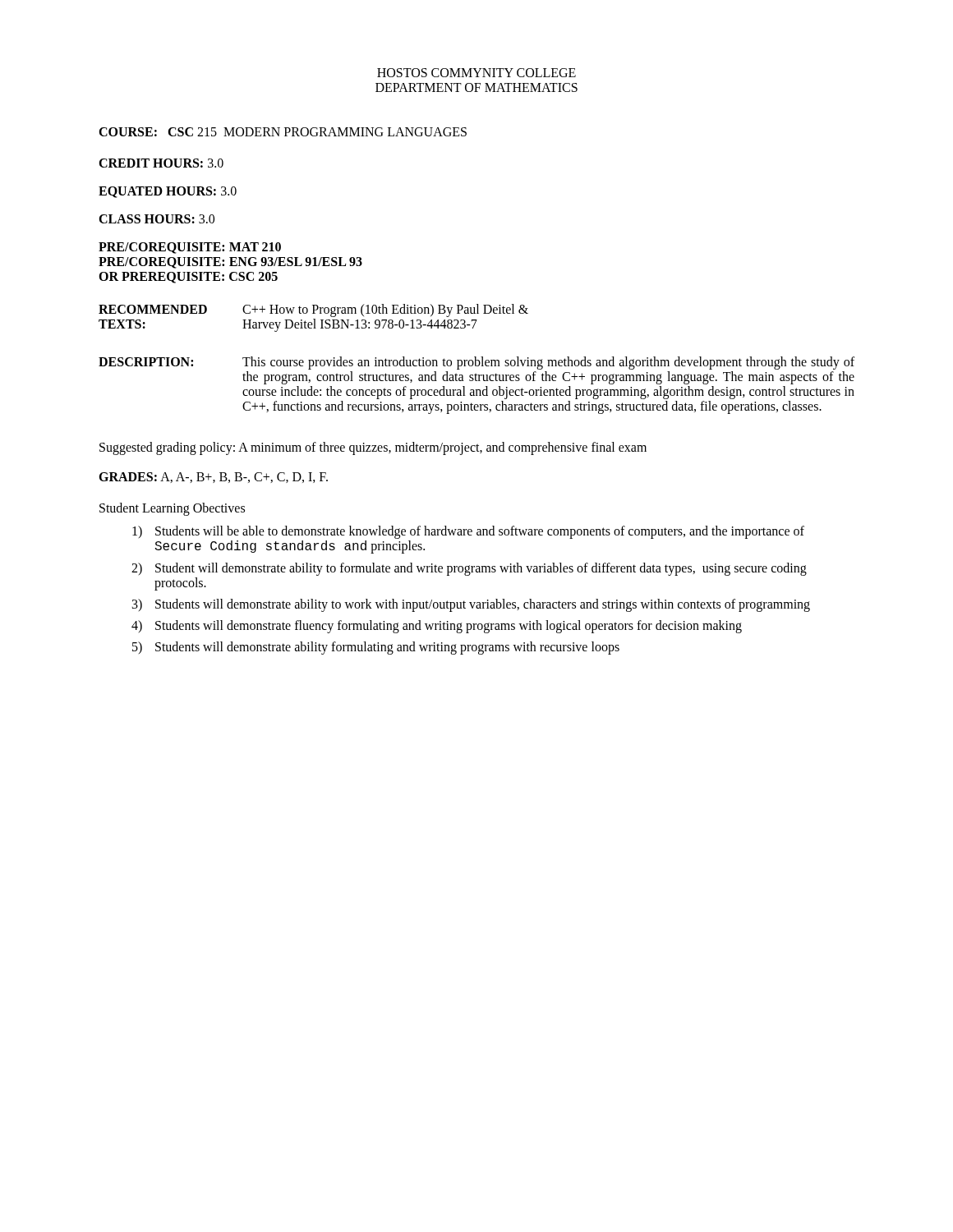Click on the block starting "PRE/COREQUISITE: MAT 210"
The image size is (953, 1232).
point(230,262)
